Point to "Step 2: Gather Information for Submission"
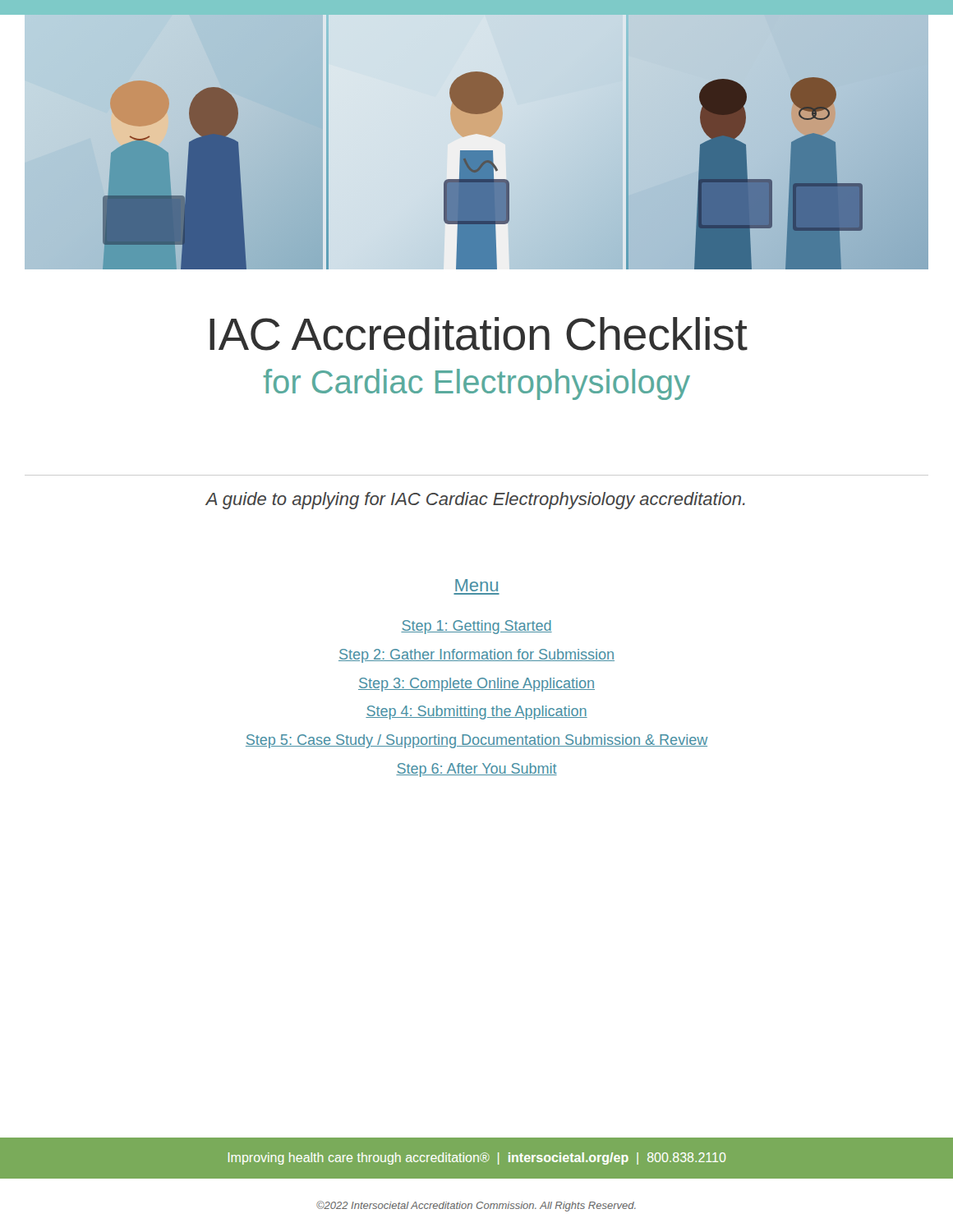Screen dimensions: 1232x953 coord(476,654)
